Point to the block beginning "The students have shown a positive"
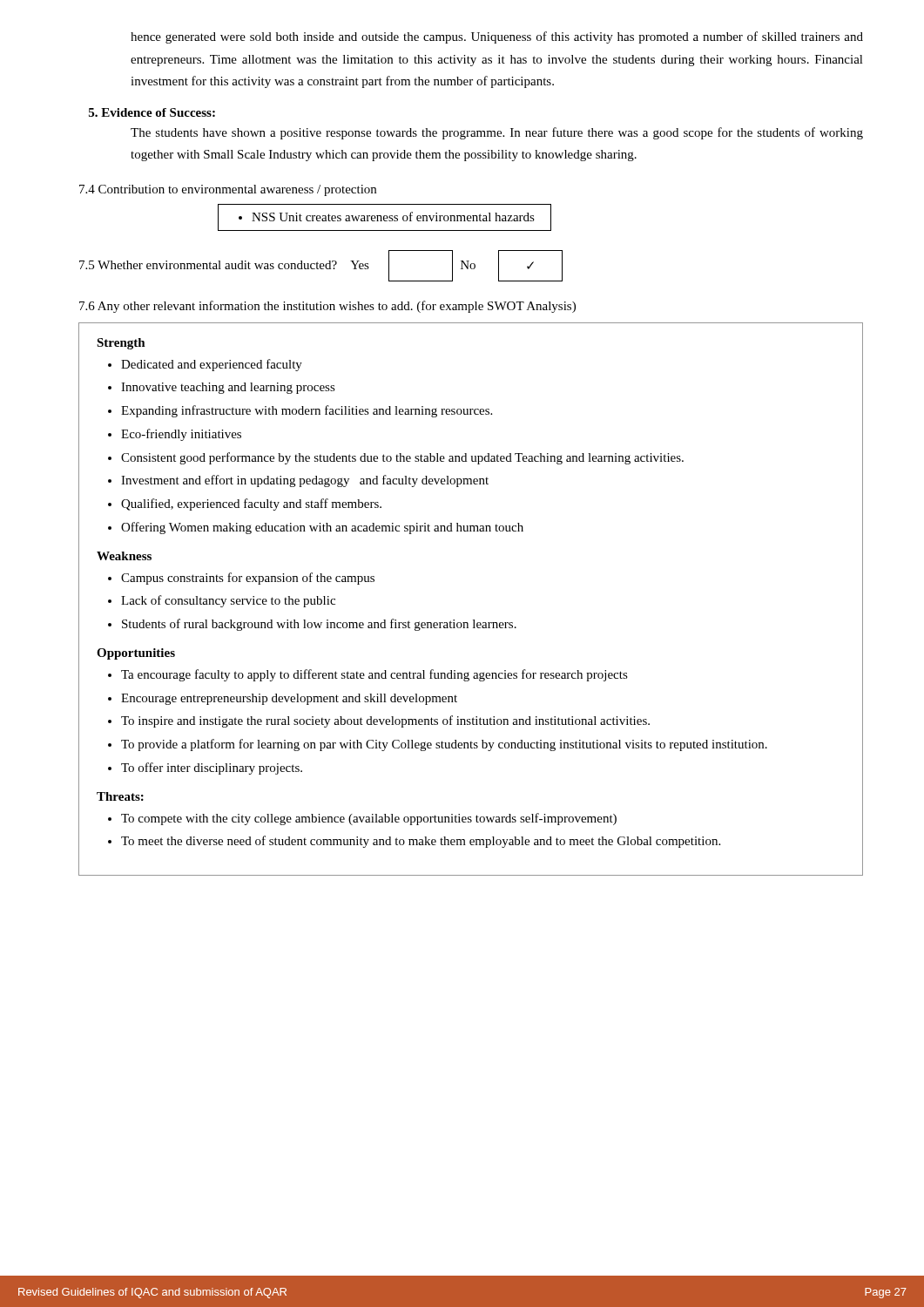The height and width of the screenshot is (1307, 924). (x=497, y=143)
